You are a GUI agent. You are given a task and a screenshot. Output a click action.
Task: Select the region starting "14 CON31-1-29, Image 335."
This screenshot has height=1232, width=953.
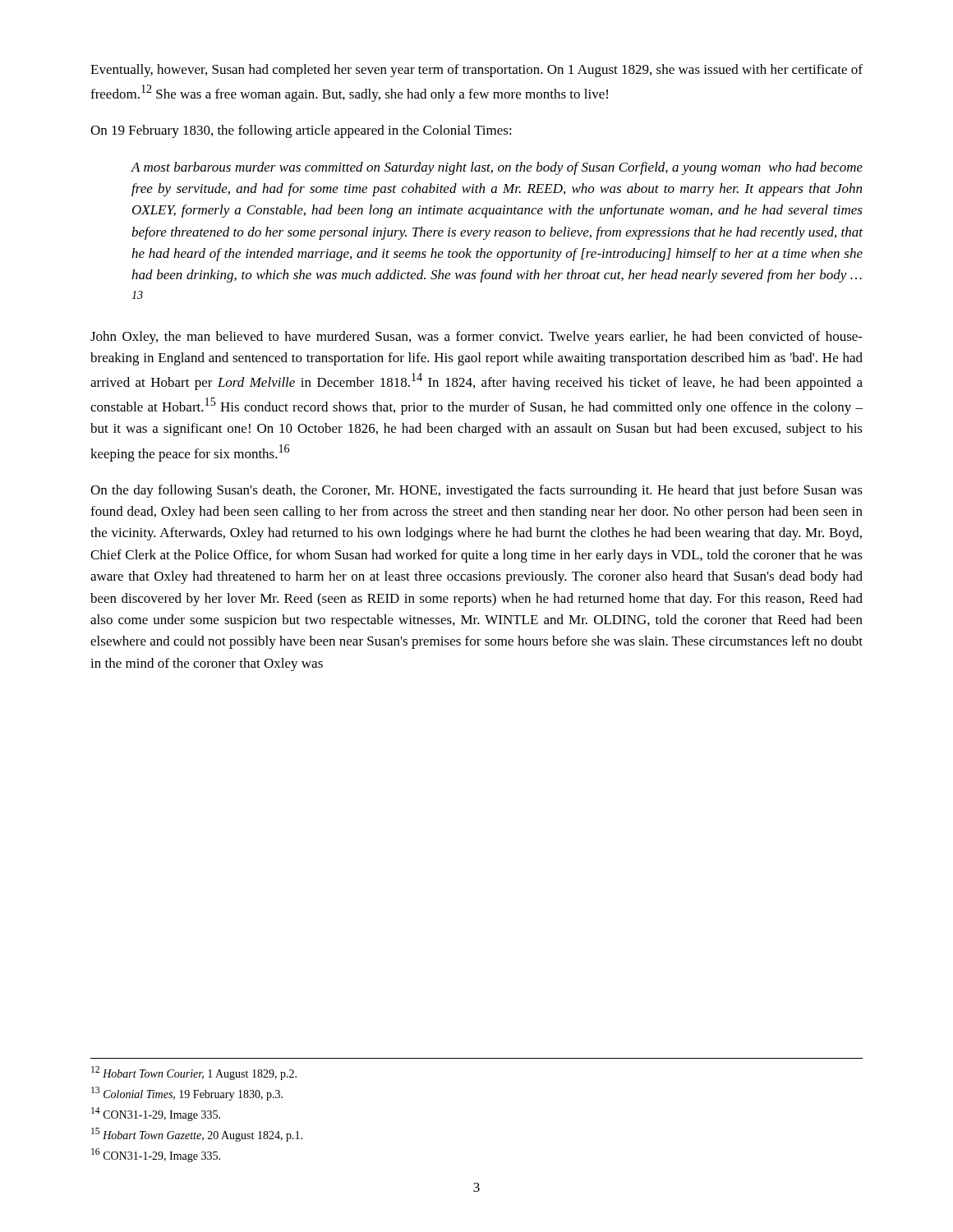click(156, 1113)
